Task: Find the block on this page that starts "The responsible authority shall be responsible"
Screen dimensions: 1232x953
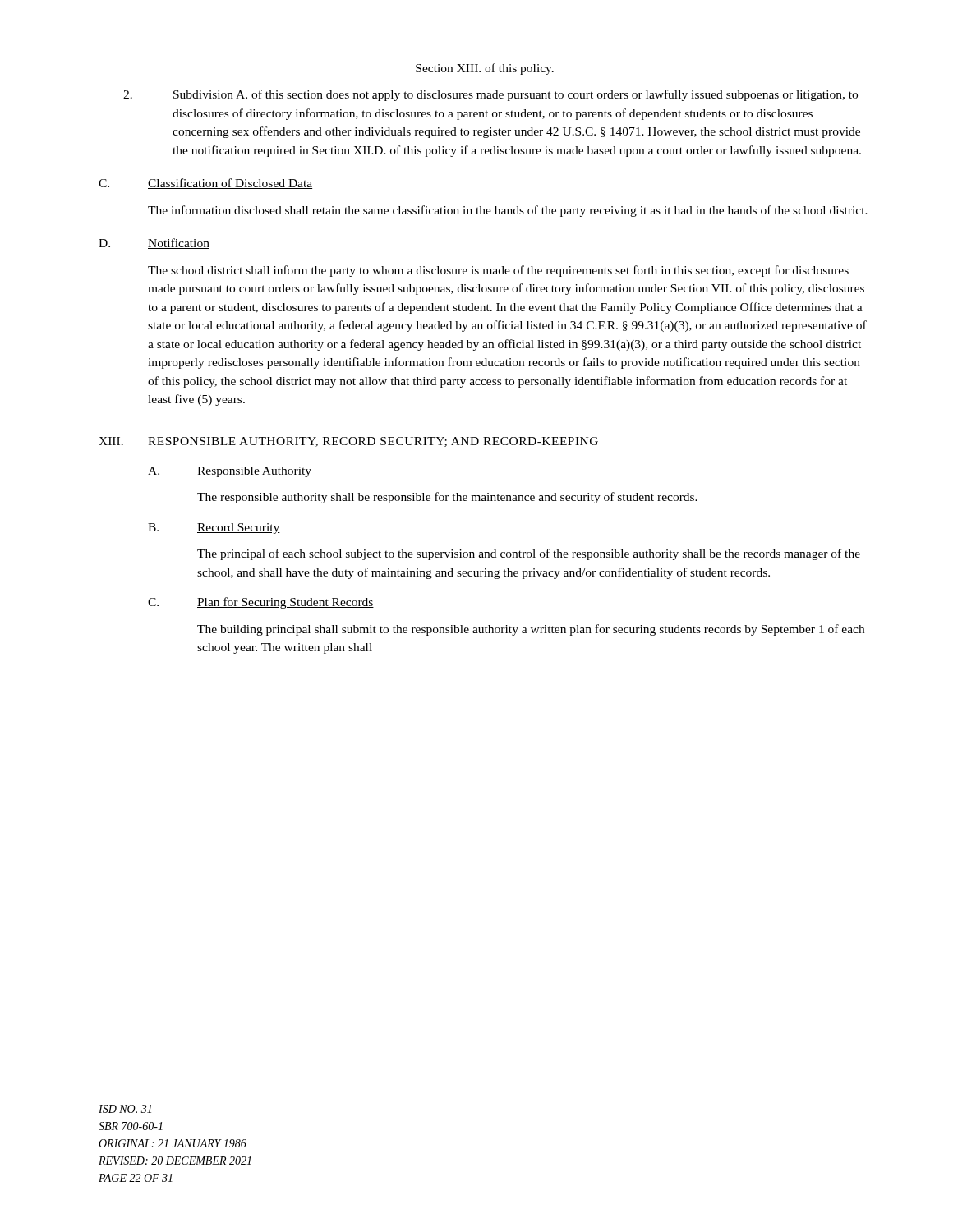Action: pyautogui.click(x=448, y=497)
